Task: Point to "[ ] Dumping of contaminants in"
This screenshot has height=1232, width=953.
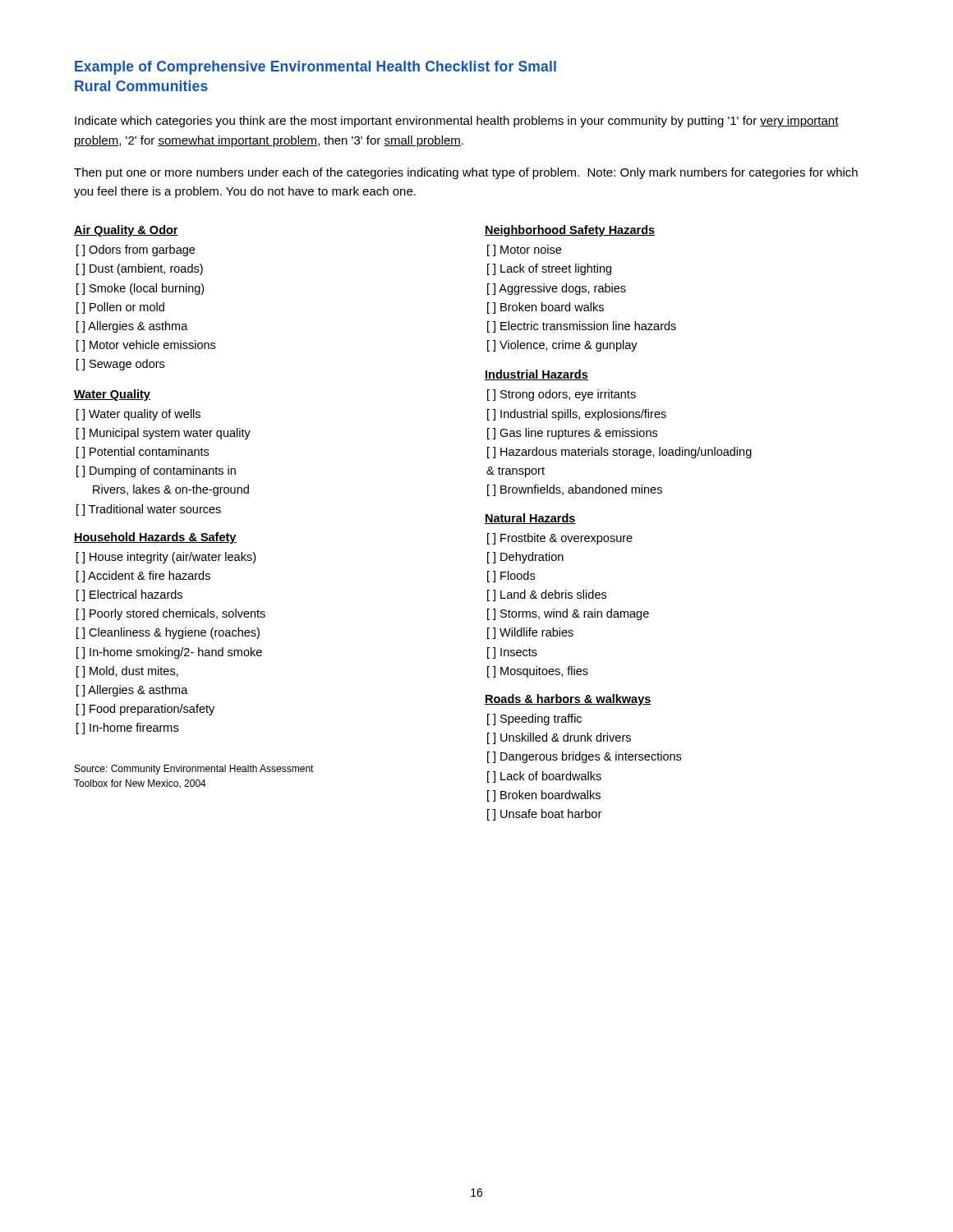Action: (x=156, y=471)
